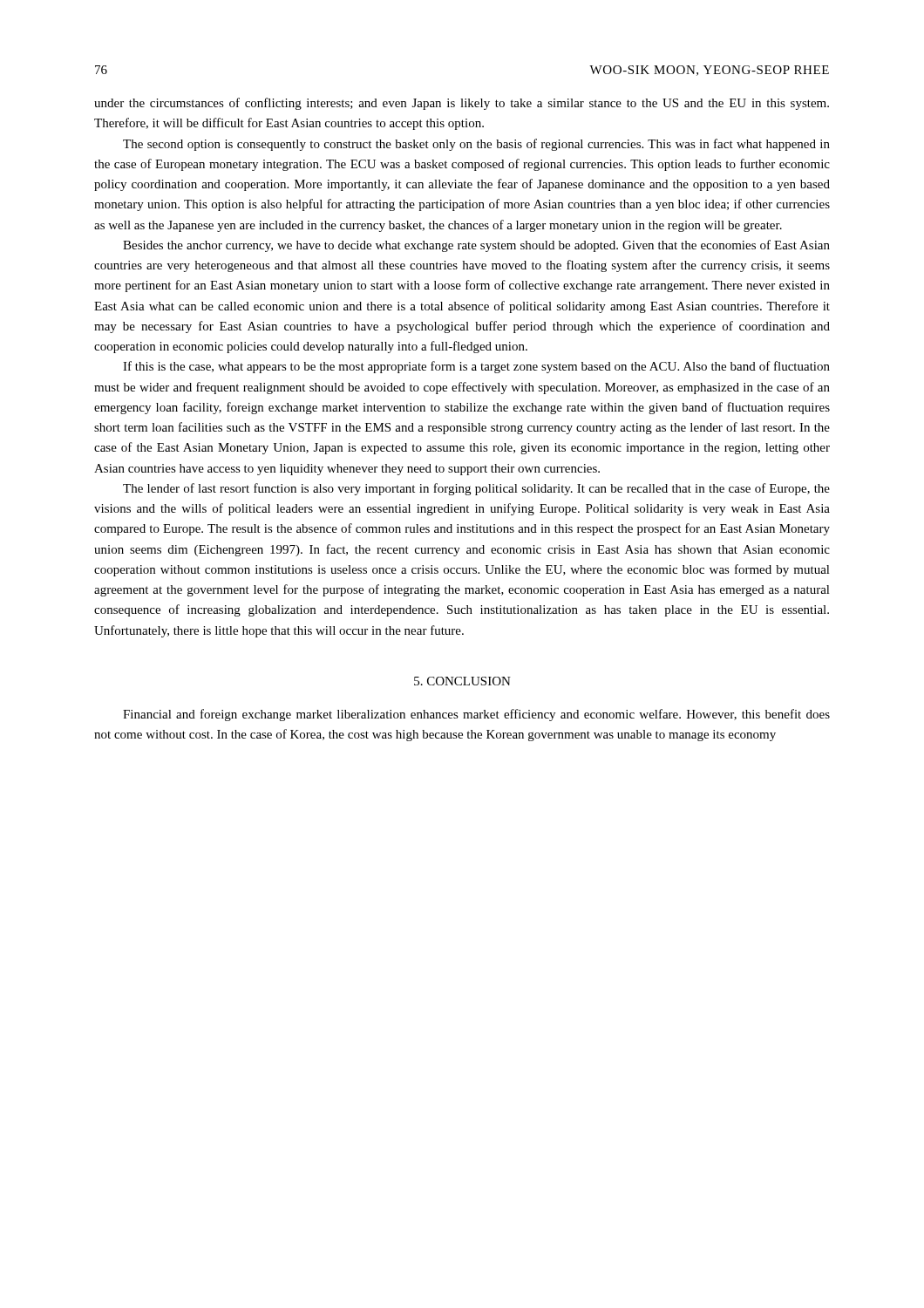Image resolution: width=924 pixels, height=1308 pixels.
Task: Click on the region starting "If this is the case,"
Action: pos(462,418)
